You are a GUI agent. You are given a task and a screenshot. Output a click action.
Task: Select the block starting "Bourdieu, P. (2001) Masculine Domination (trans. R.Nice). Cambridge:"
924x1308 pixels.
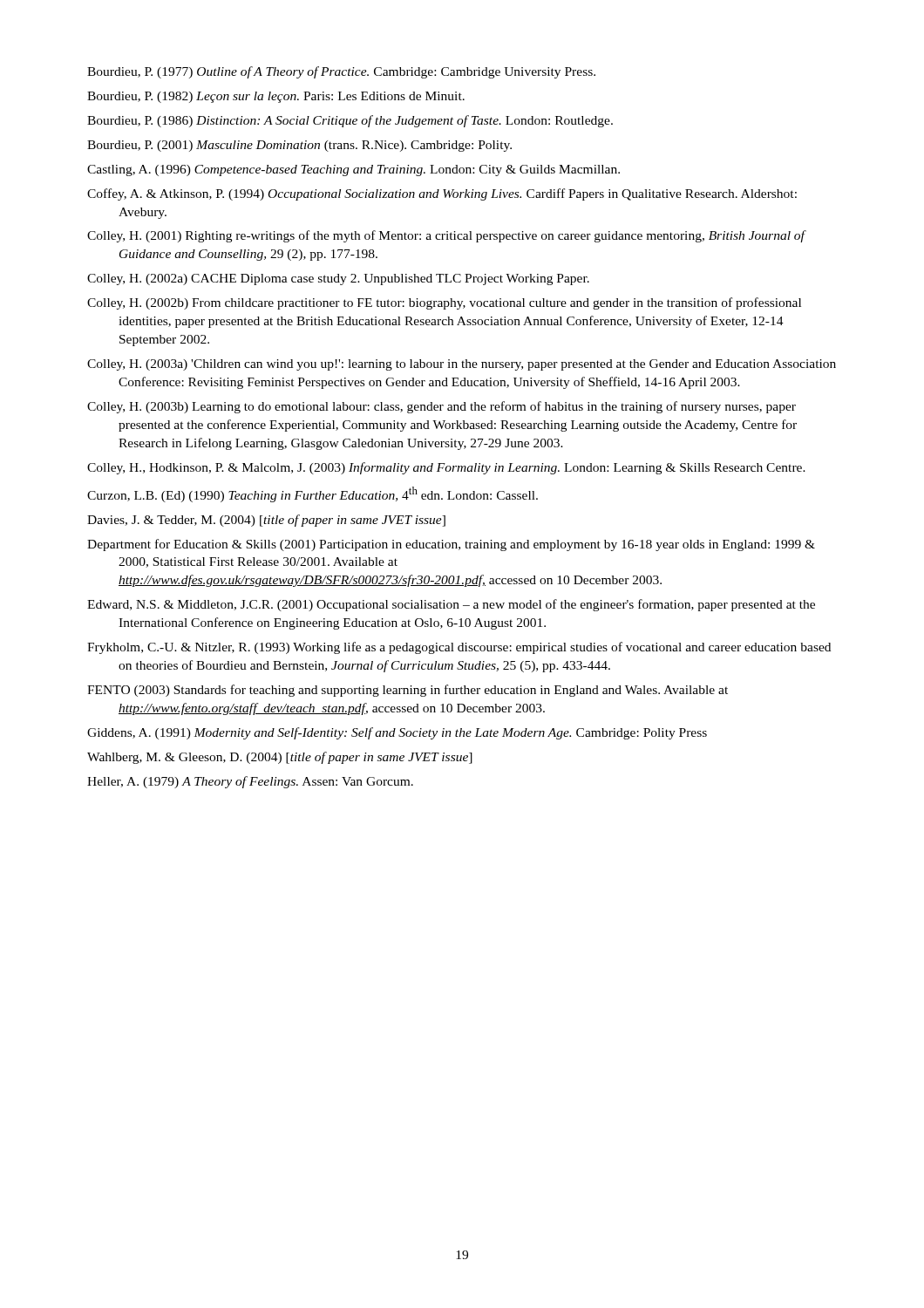(300, 144)
